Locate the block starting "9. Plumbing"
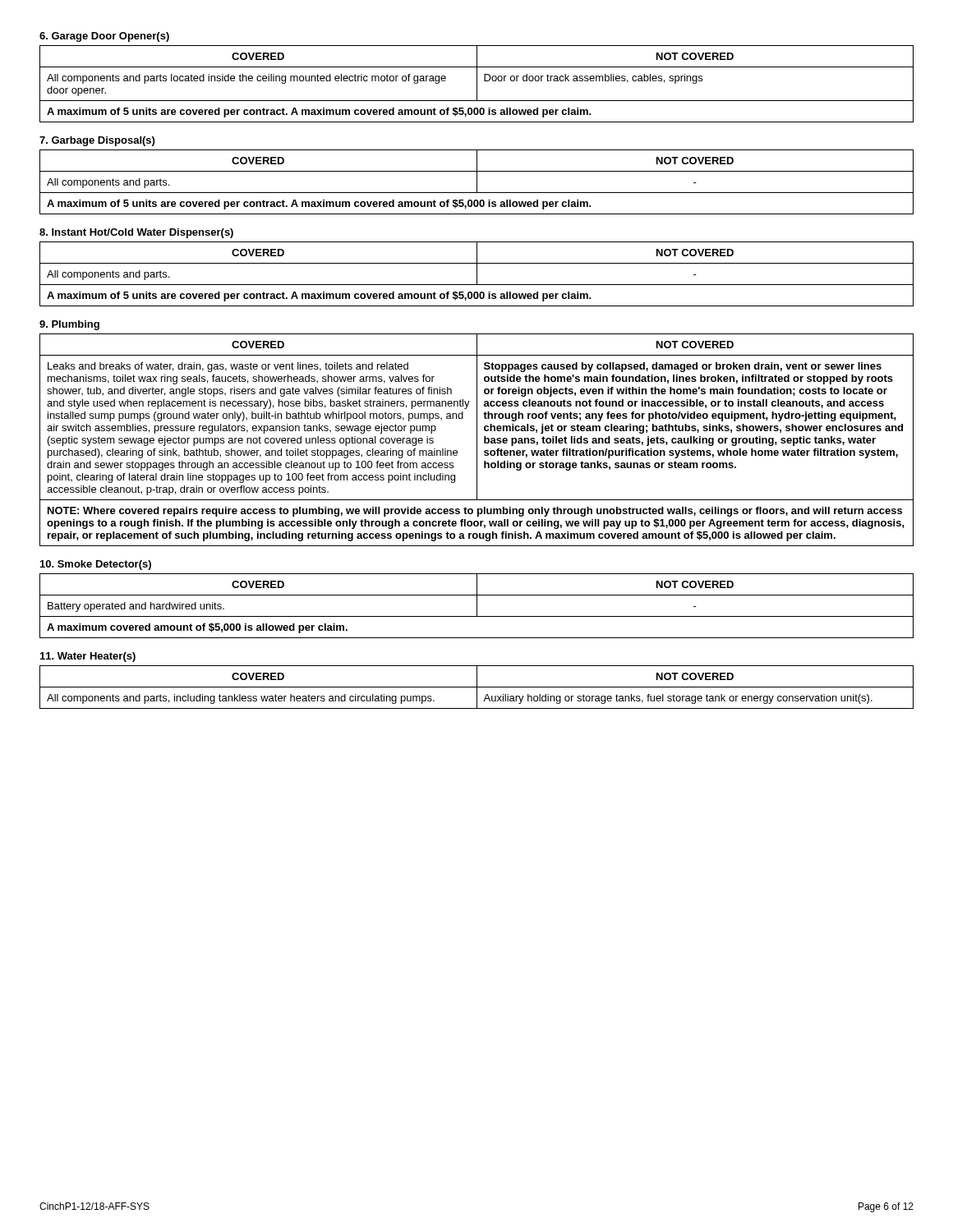The image size is (953, 1232). 70,324
